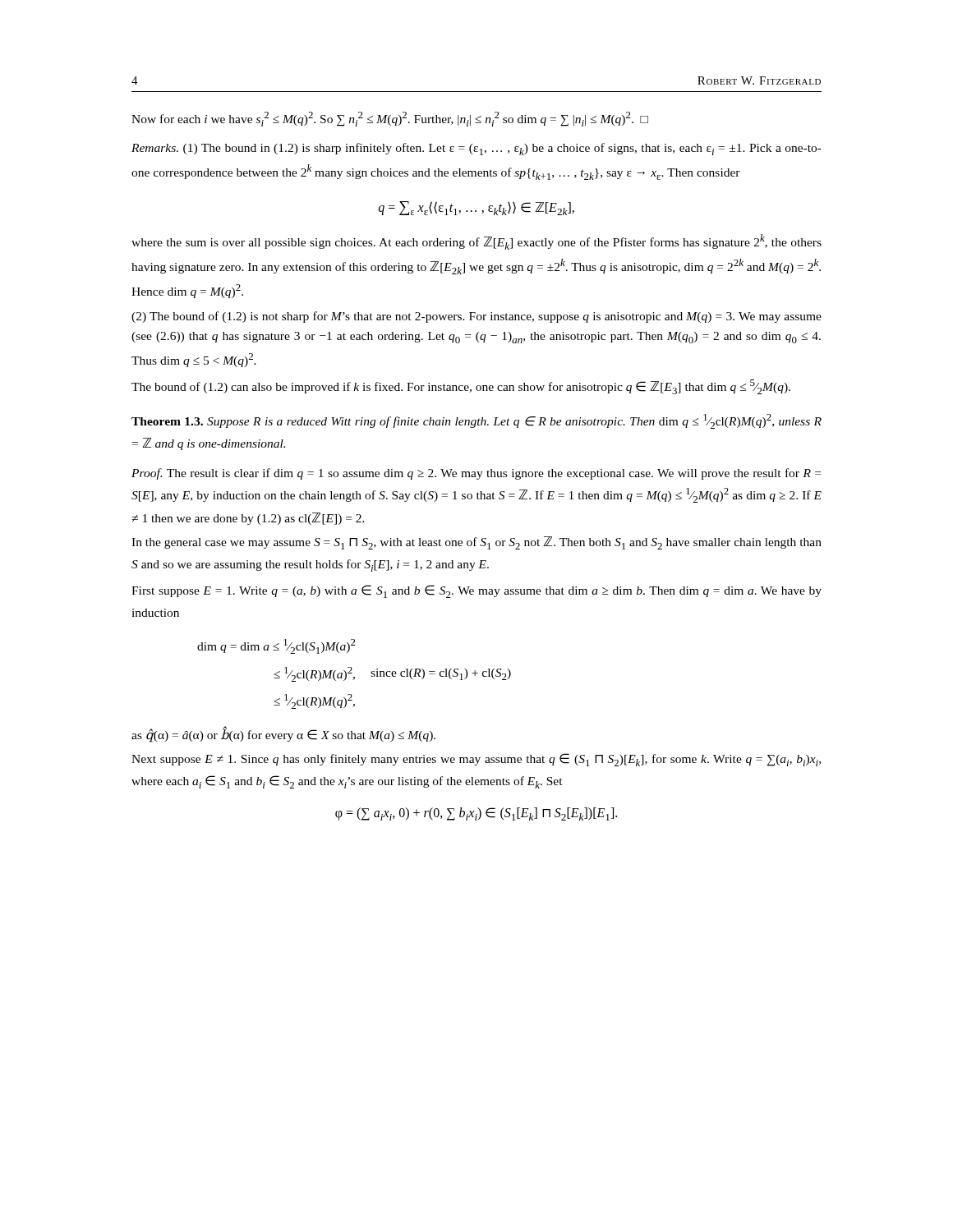
Task: Locate the passage starting "Now for each i"
Action: (476, 119)
